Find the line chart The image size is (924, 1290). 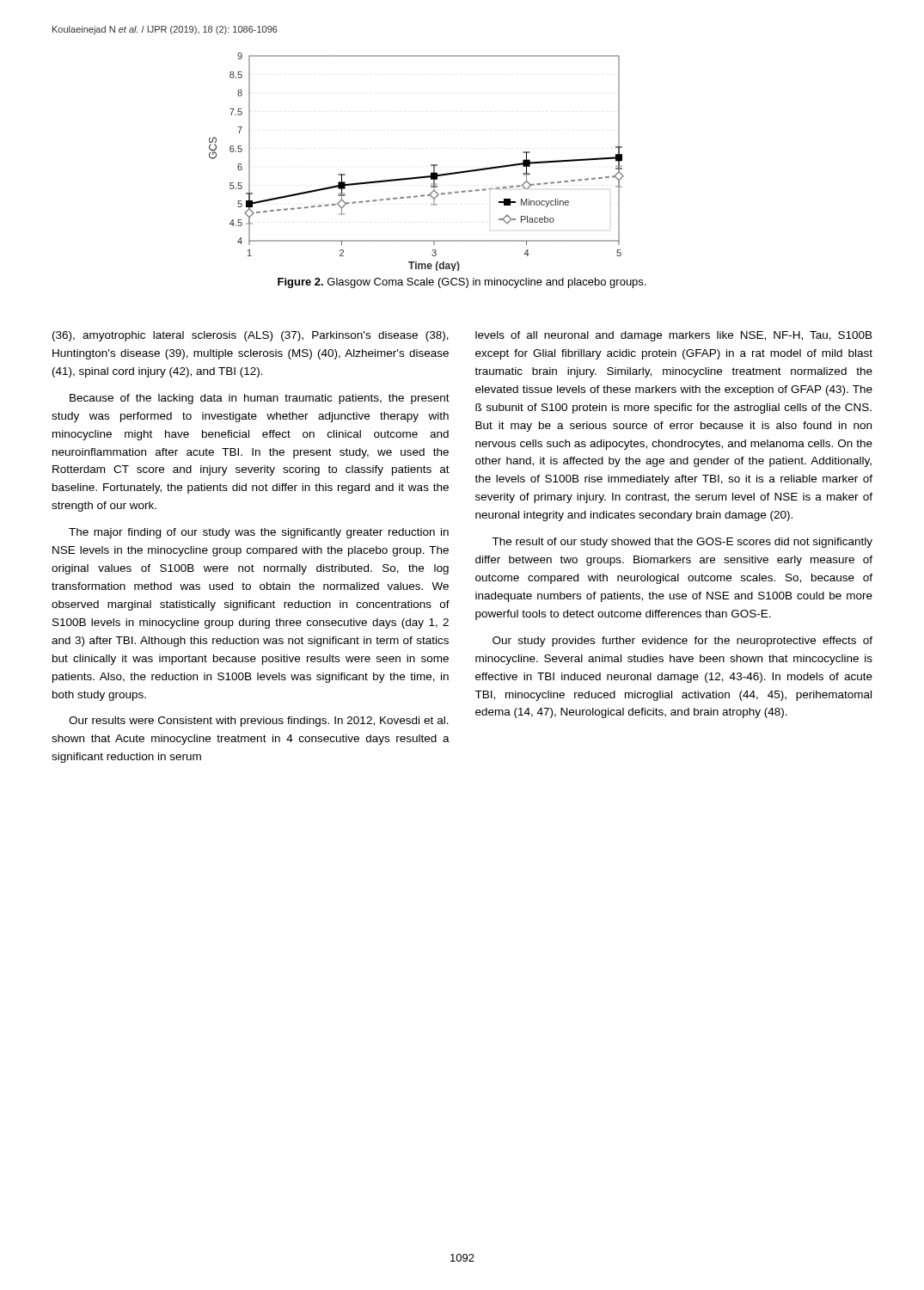tap(447, 159)
